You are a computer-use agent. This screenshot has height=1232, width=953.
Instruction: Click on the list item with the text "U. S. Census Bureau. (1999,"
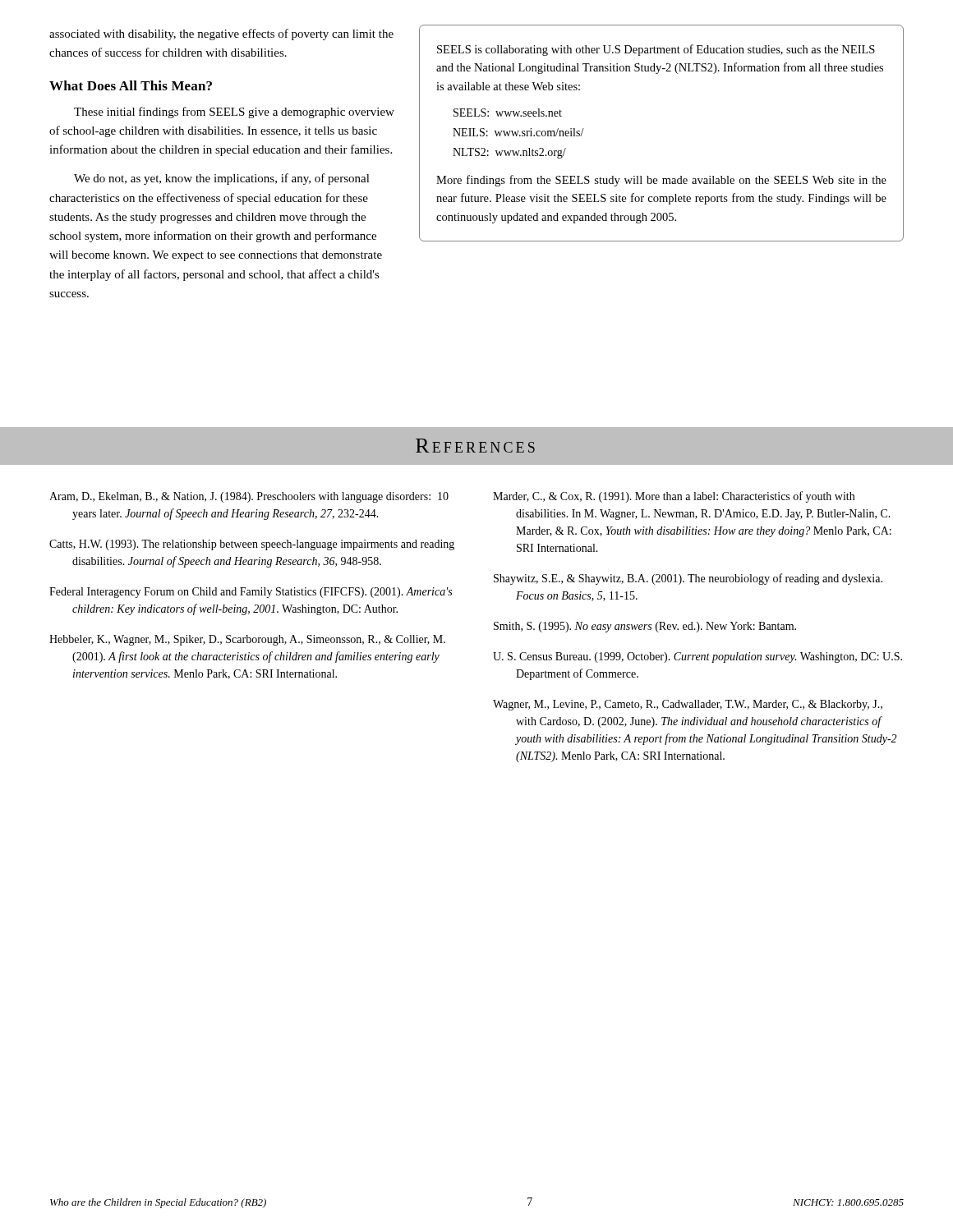[x=698, y=665]
